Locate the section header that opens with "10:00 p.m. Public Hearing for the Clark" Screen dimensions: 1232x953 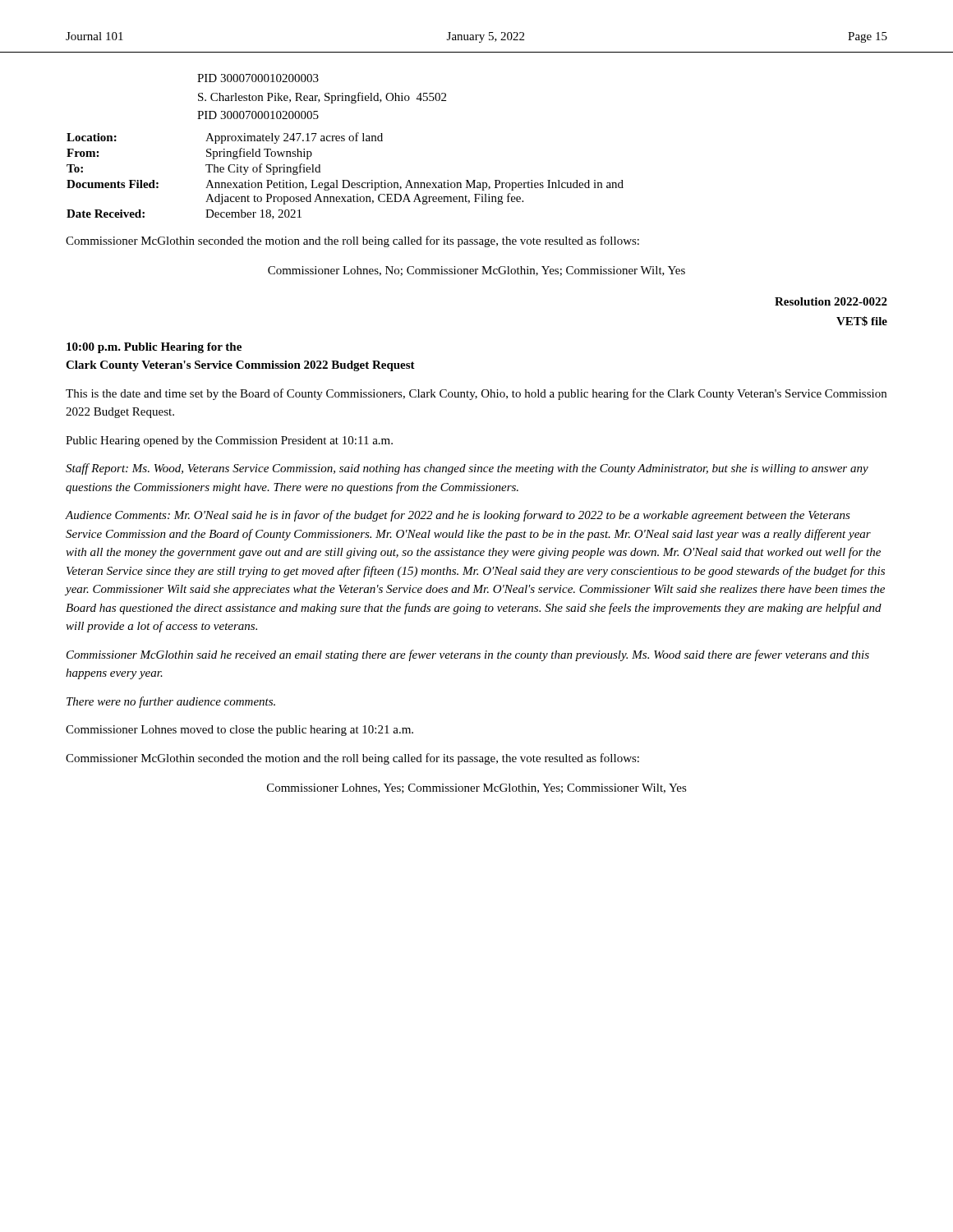coord(240,355)
